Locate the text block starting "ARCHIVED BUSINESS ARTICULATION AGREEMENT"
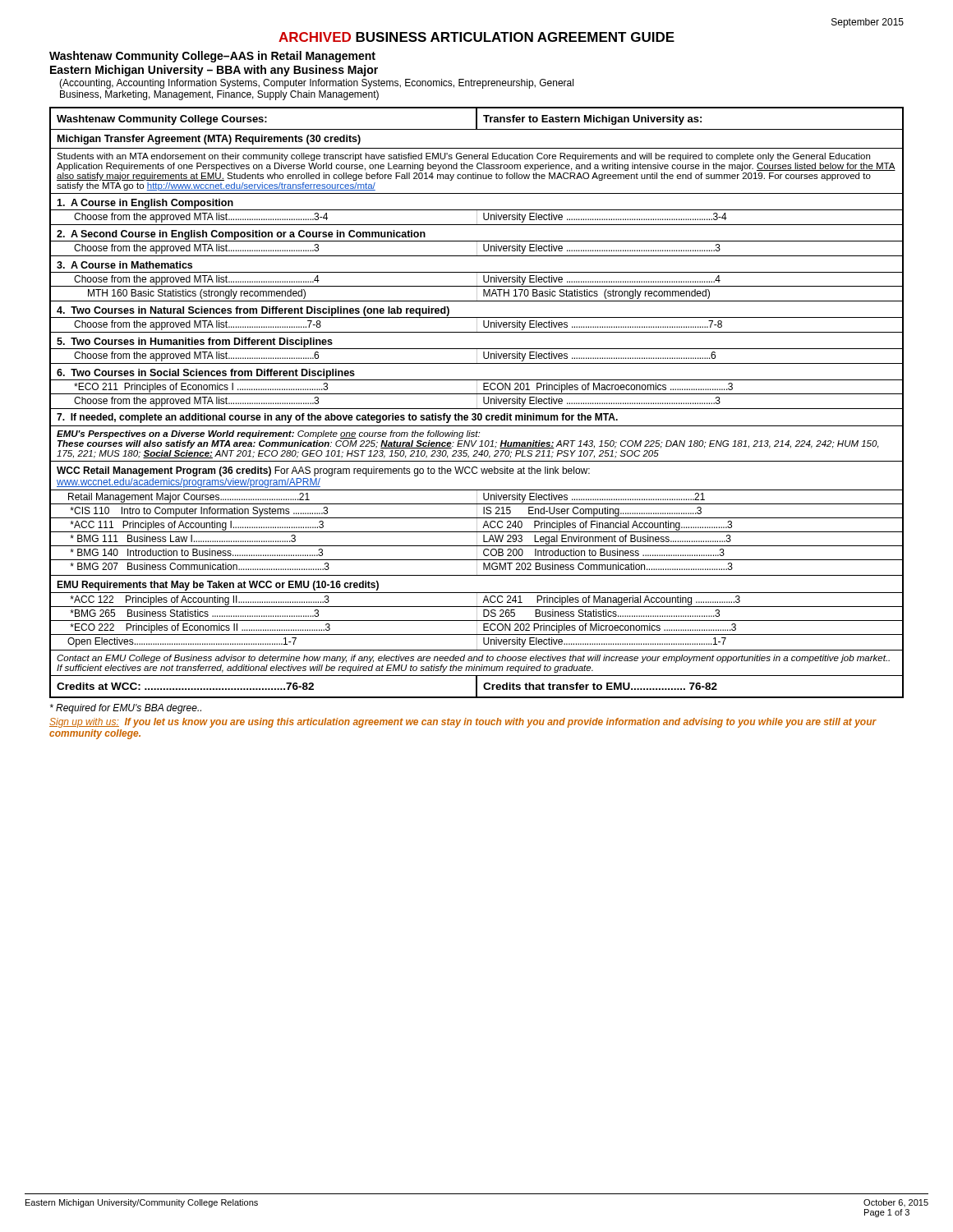Screen dimensions: 1232x953 (476, 37)
